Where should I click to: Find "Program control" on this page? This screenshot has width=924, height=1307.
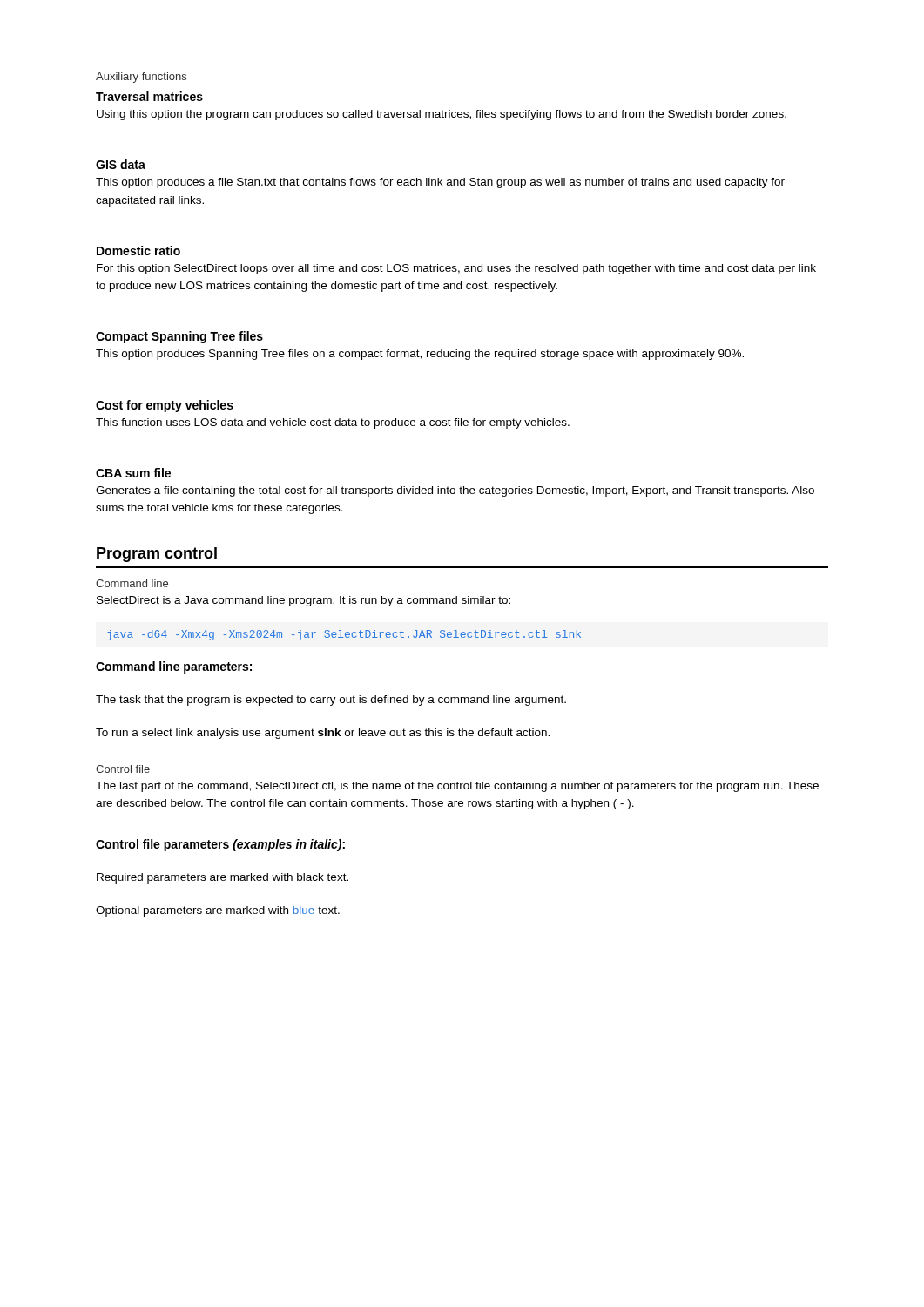(x=157, y=554)
